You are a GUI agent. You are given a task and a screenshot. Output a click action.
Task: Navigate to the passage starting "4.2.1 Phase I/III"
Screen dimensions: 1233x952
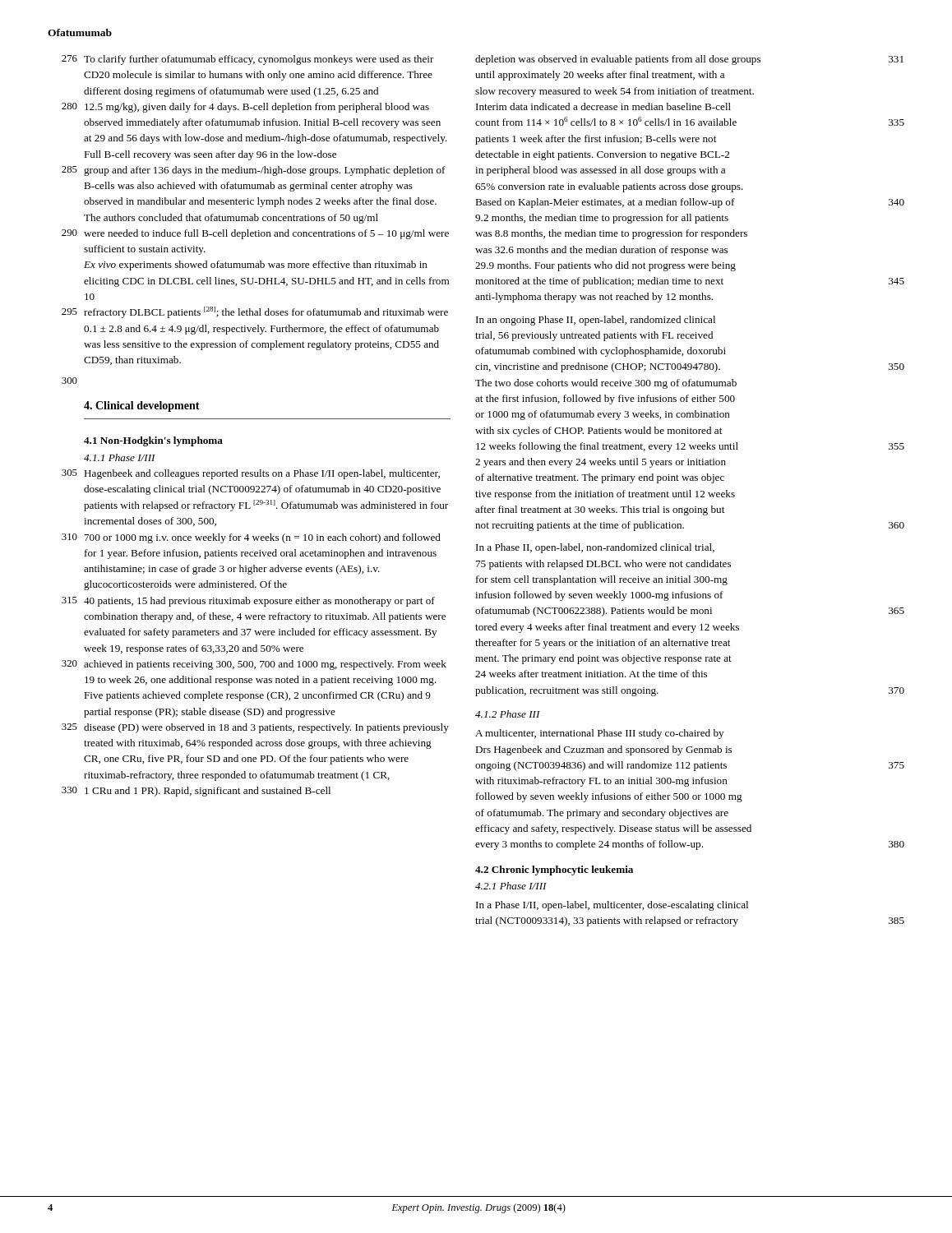[511, 886]
